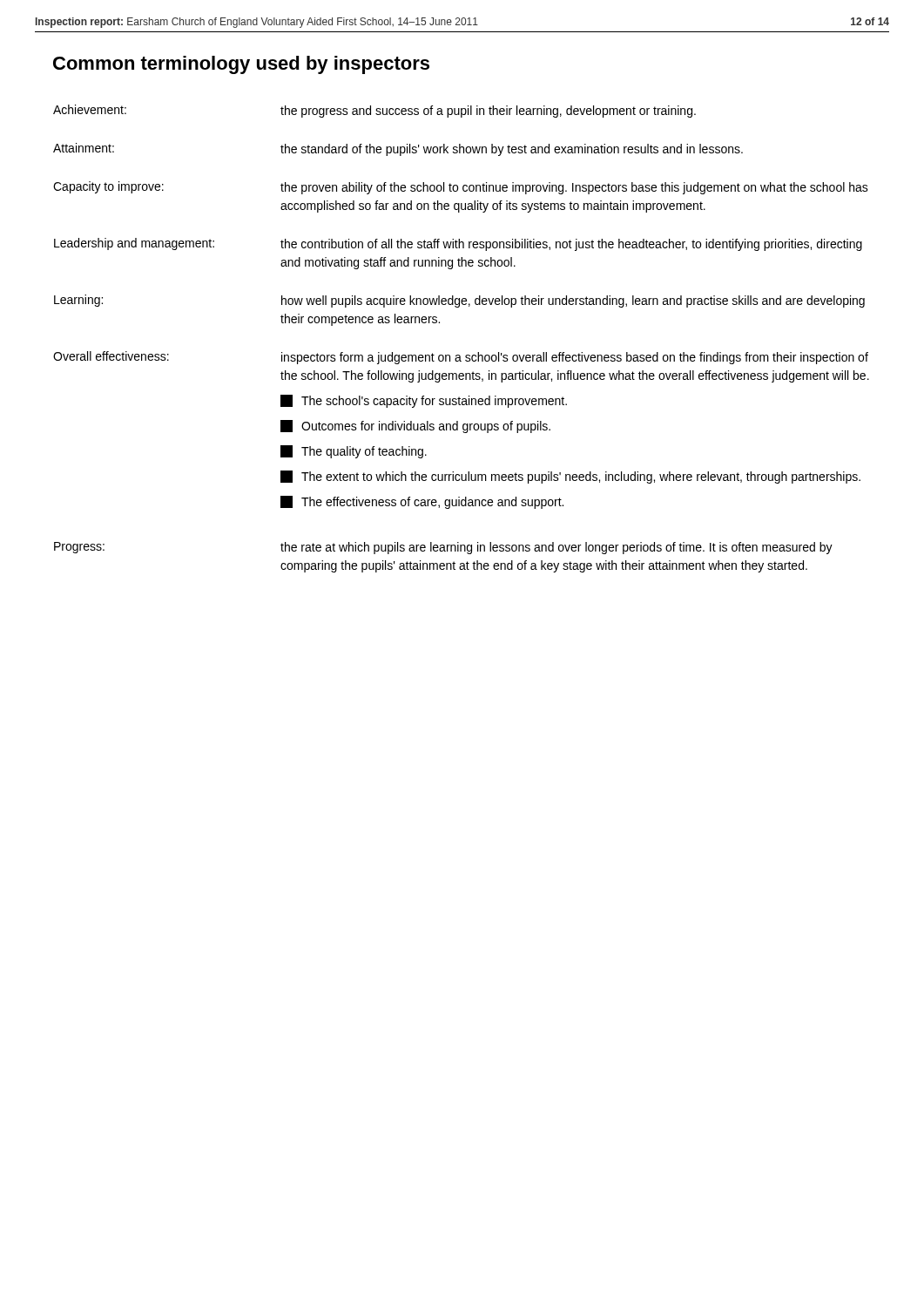
Task: Click where it says "Capacity to improve:"
Action: pos(109,186)
